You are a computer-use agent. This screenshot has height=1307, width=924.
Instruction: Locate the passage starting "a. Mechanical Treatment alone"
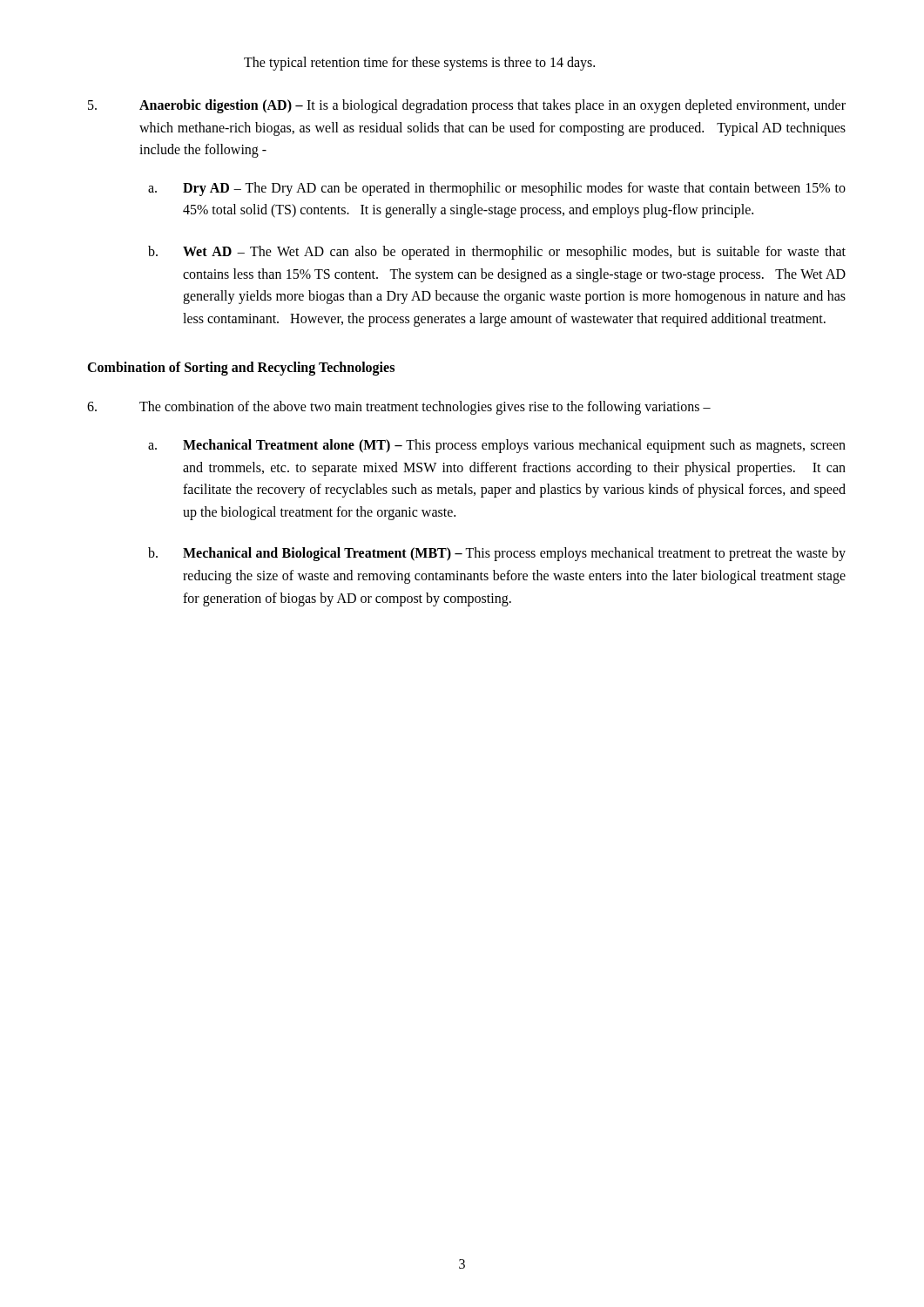[x=492, y=478]
